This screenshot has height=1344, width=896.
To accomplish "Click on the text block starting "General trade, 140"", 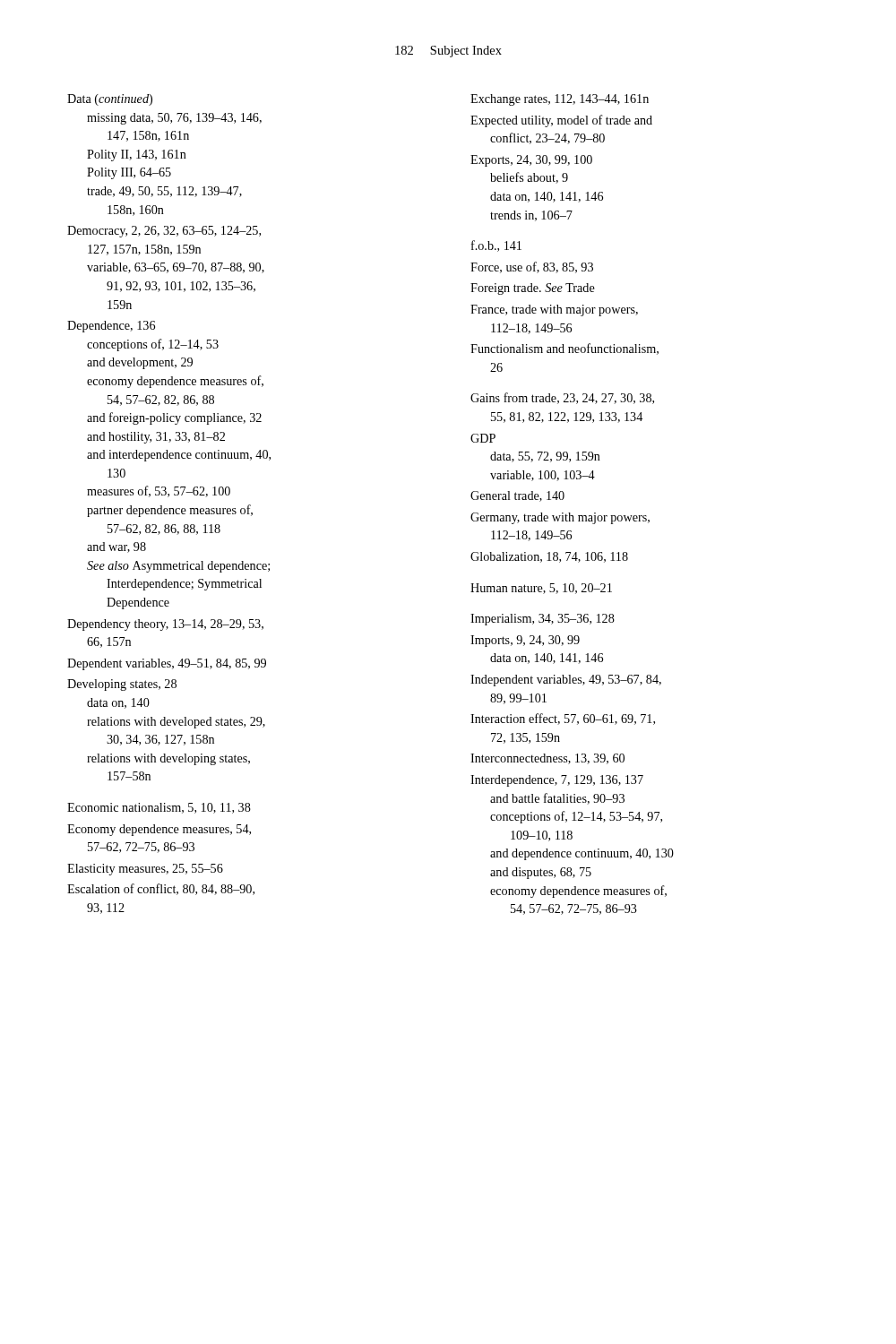I will pos(517,496).
